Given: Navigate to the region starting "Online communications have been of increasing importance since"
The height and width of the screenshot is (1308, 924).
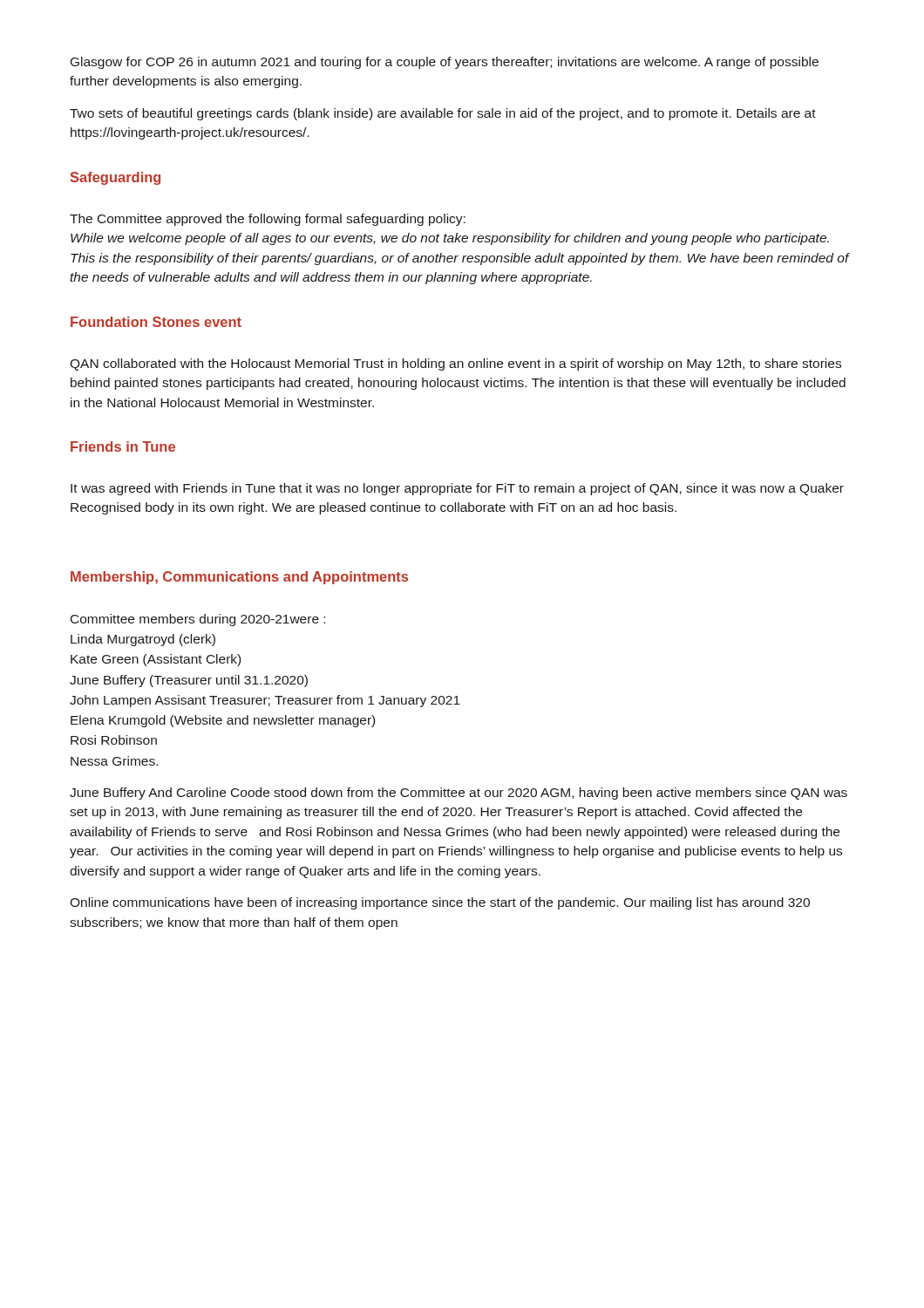Looking at the screenshot, I should coord(462,913).
